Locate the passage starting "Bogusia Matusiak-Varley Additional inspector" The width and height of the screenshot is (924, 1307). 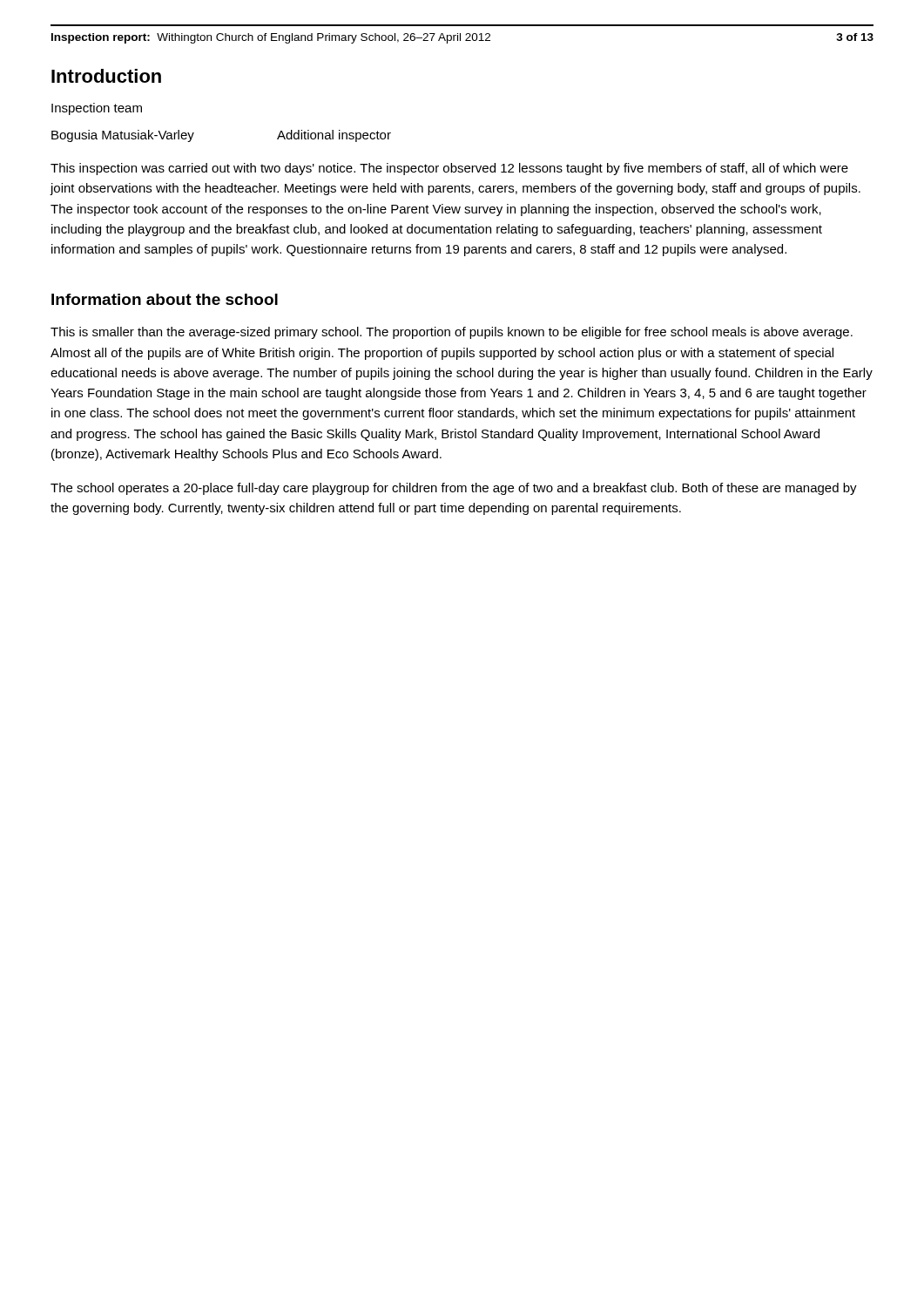click(x=121, y=135)
